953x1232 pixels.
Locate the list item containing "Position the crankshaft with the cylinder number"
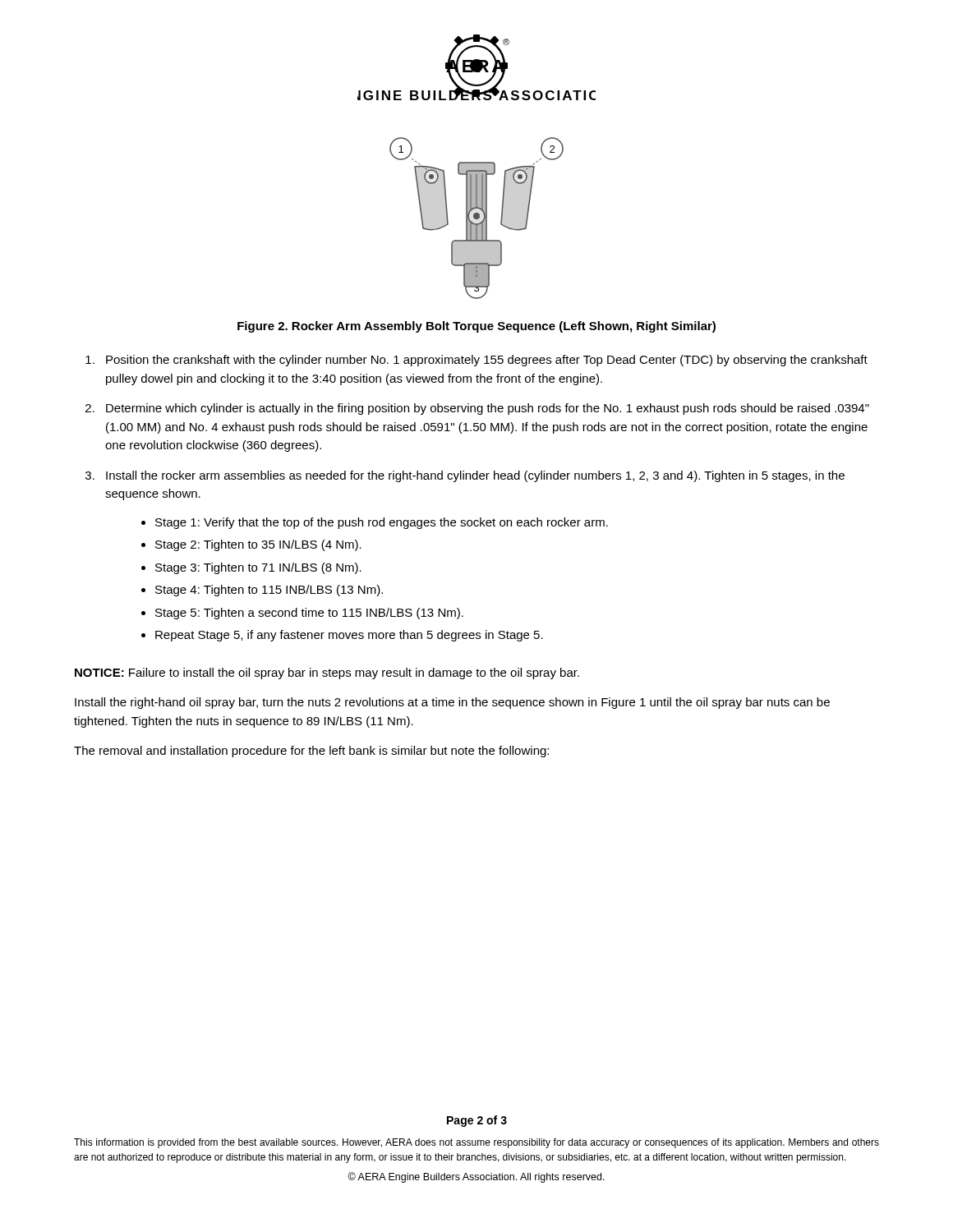[x=486, y=369]
